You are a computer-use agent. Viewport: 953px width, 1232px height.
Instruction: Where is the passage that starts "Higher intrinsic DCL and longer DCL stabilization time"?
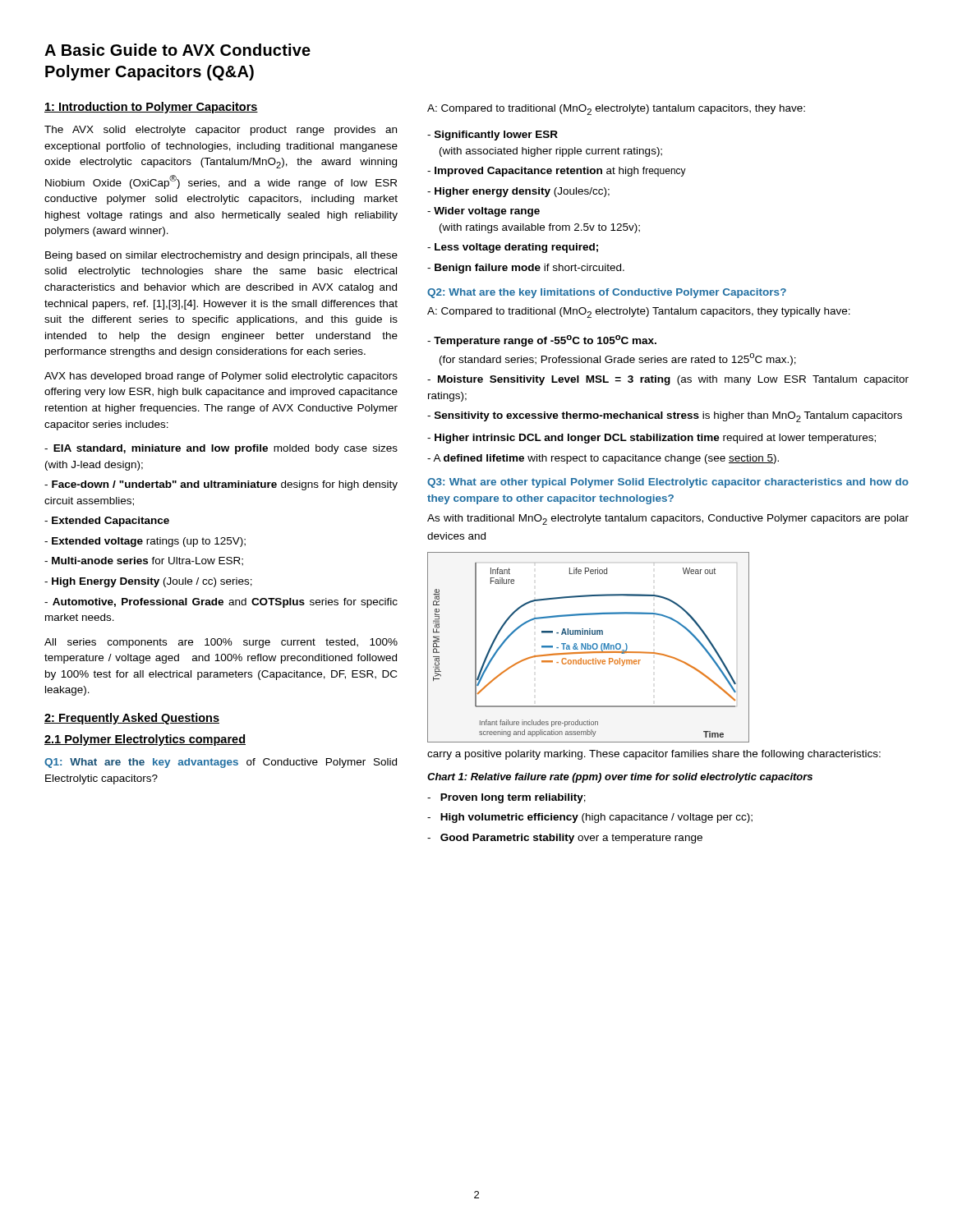pos(652,438)
